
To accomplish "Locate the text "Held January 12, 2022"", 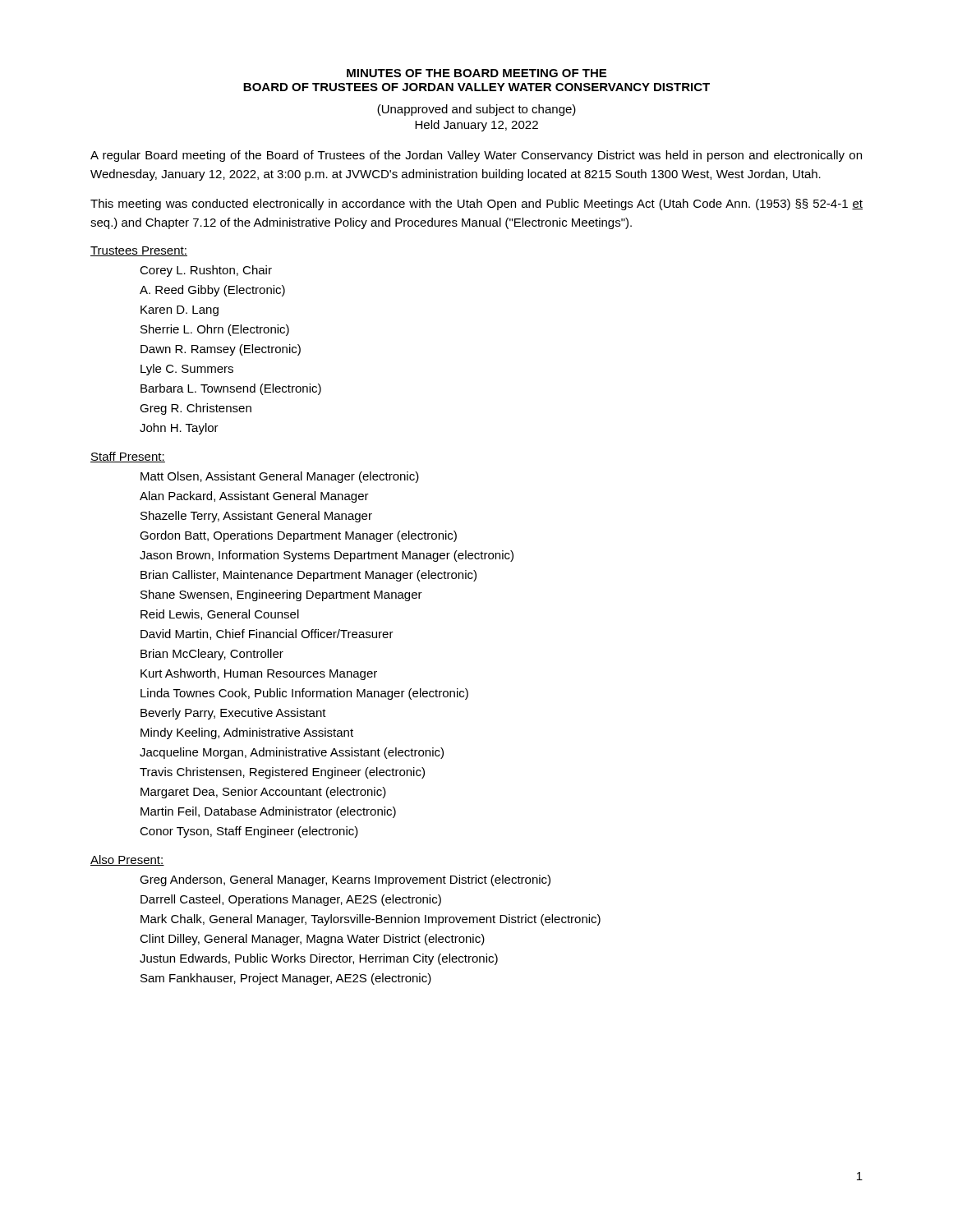I will point(476,124).
